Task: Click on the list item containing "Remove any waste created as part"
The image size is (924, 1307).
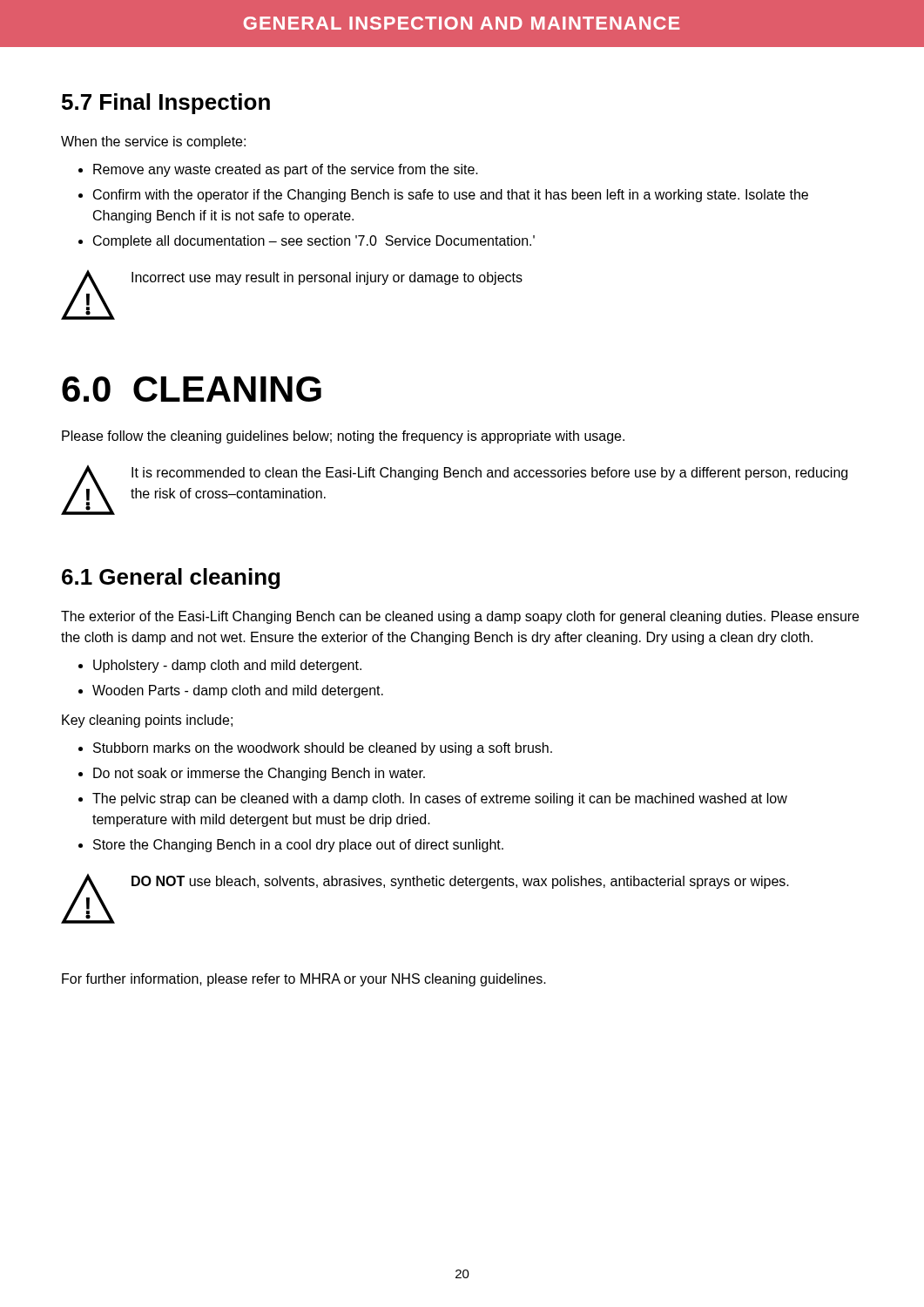Action: (286, 169)
